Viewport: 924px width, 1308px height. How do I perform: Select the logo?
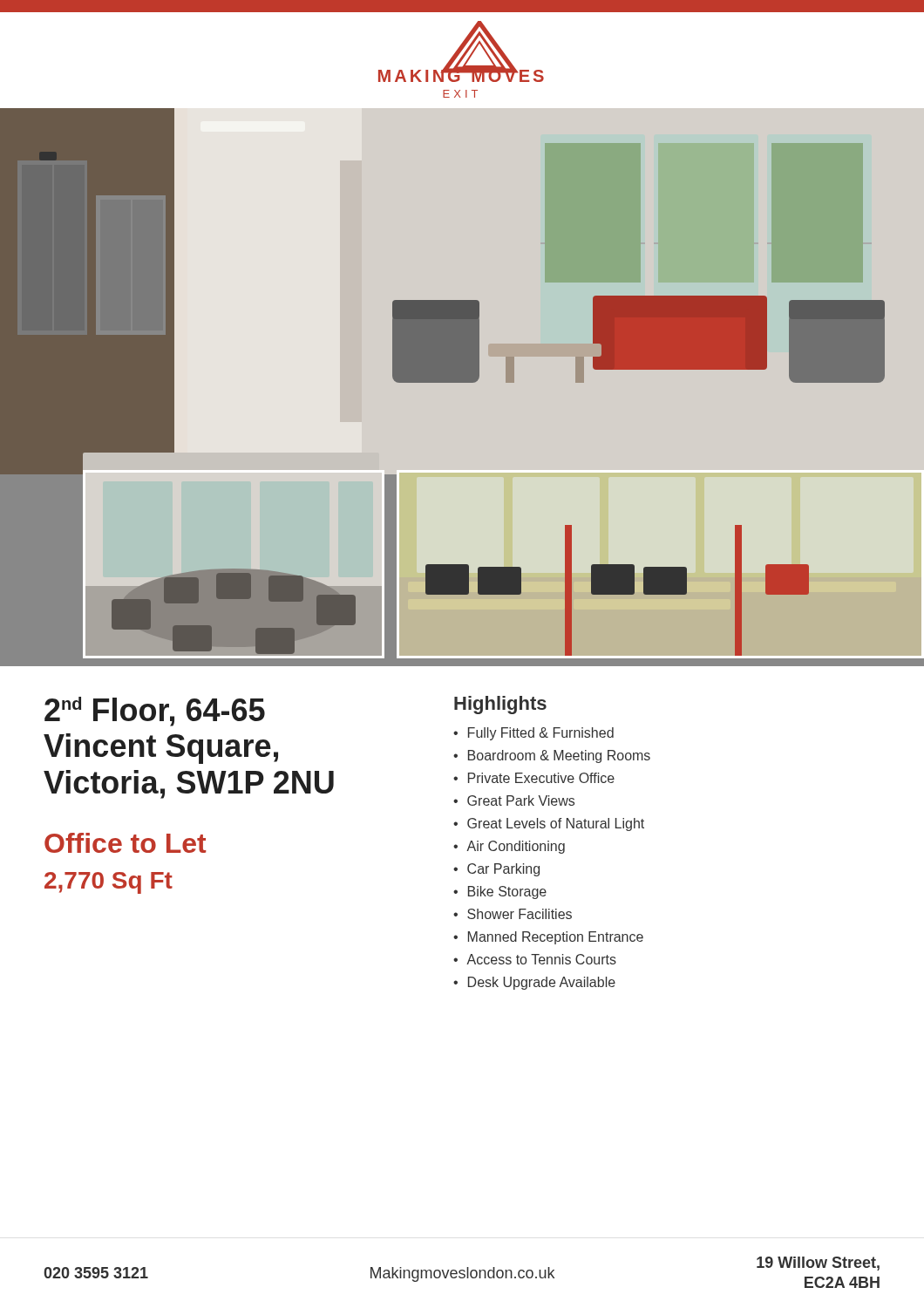pos(462,60)
